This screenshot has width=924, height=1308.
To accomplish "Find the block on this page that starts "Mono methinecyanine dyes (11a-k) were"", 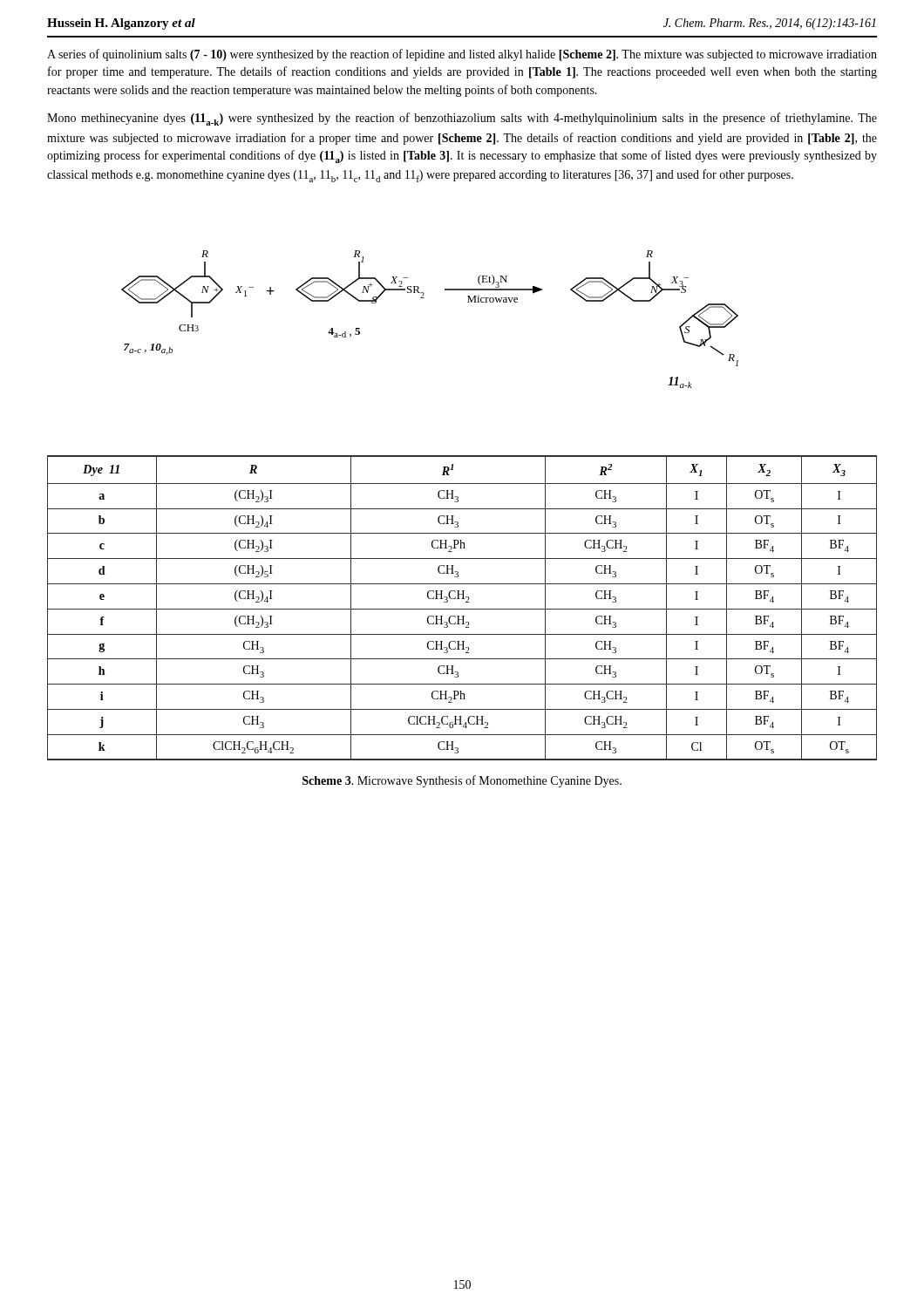I will (462, 148).
